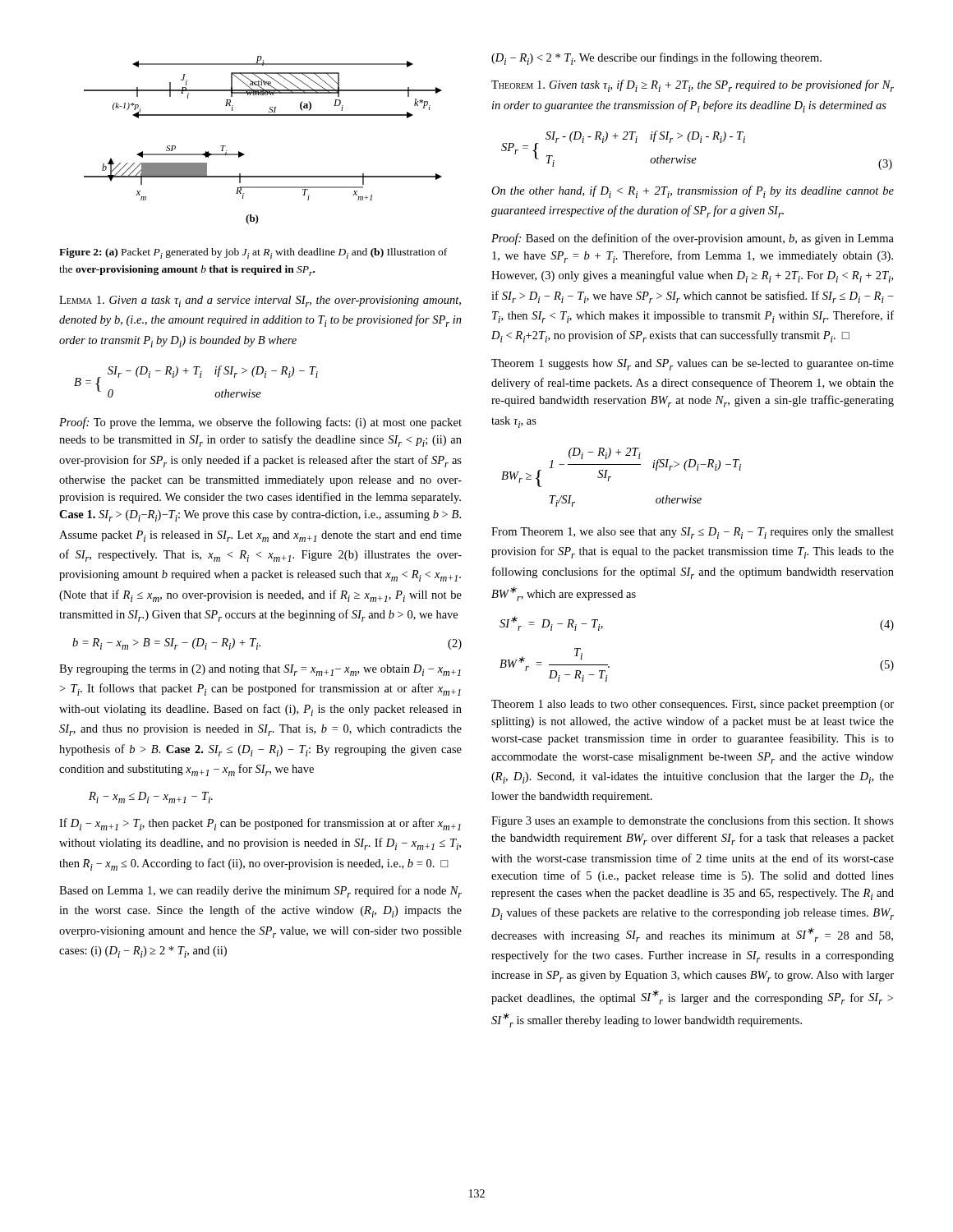This screenshot has height=1232, width=953.
Task: Find the region starting "By regrouping the terms"
Action: click(260, 720)
